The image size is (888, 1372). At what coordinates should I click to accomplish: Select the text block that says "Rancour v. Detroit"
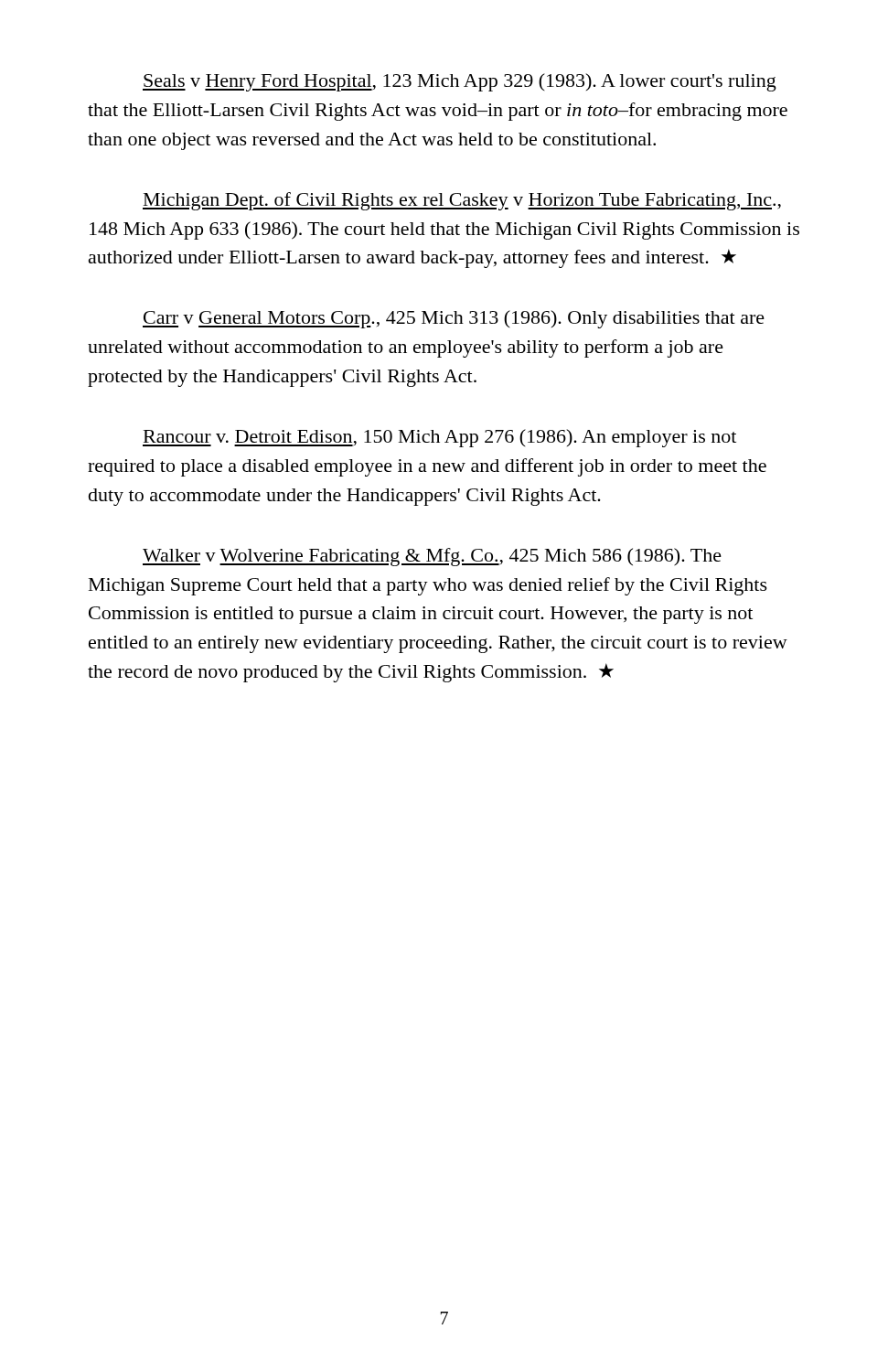(x=444, y=465)
